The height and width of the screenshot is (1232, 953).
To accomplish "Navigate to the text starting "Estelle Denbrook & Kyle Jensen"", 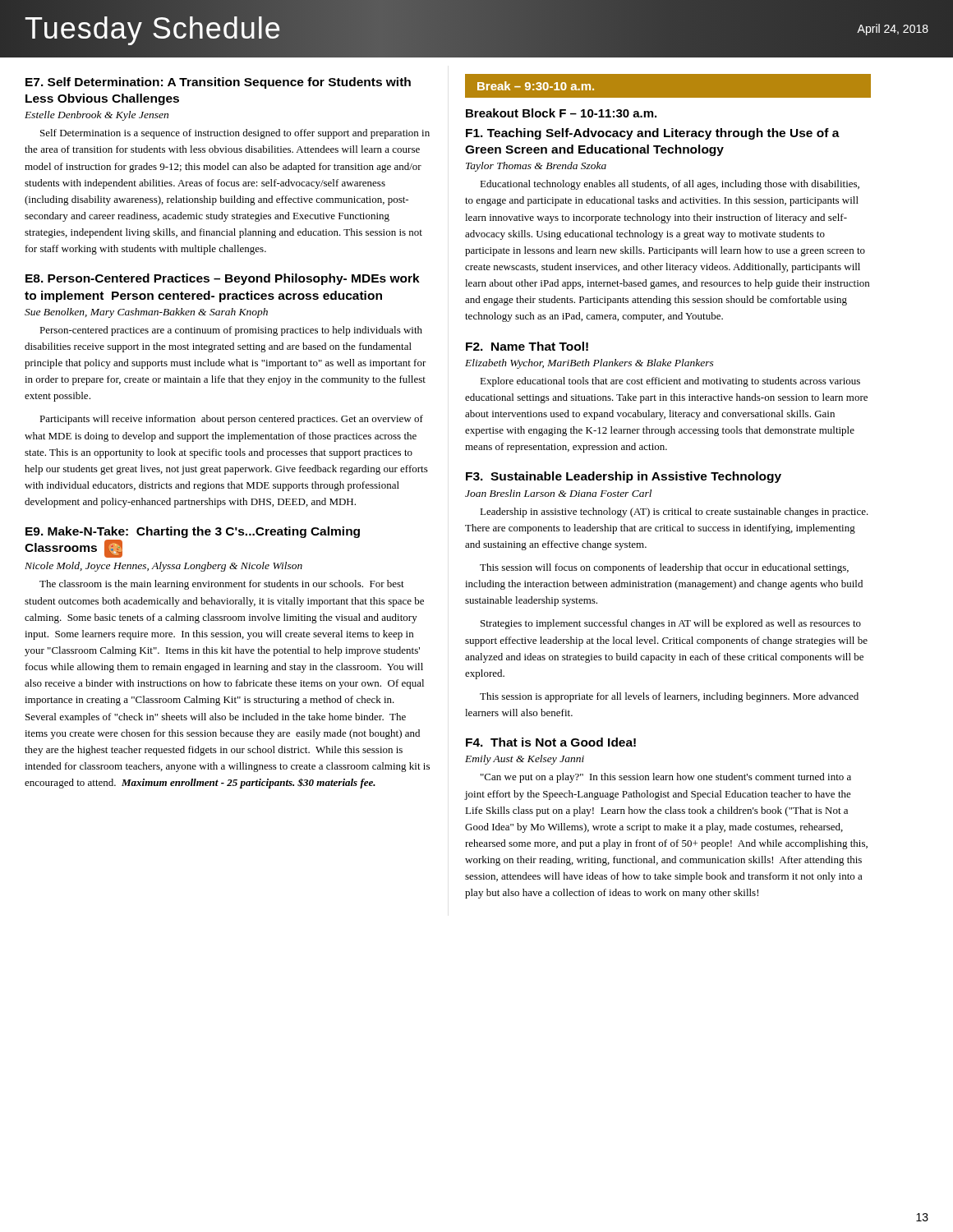I will (x=97, y=115).
